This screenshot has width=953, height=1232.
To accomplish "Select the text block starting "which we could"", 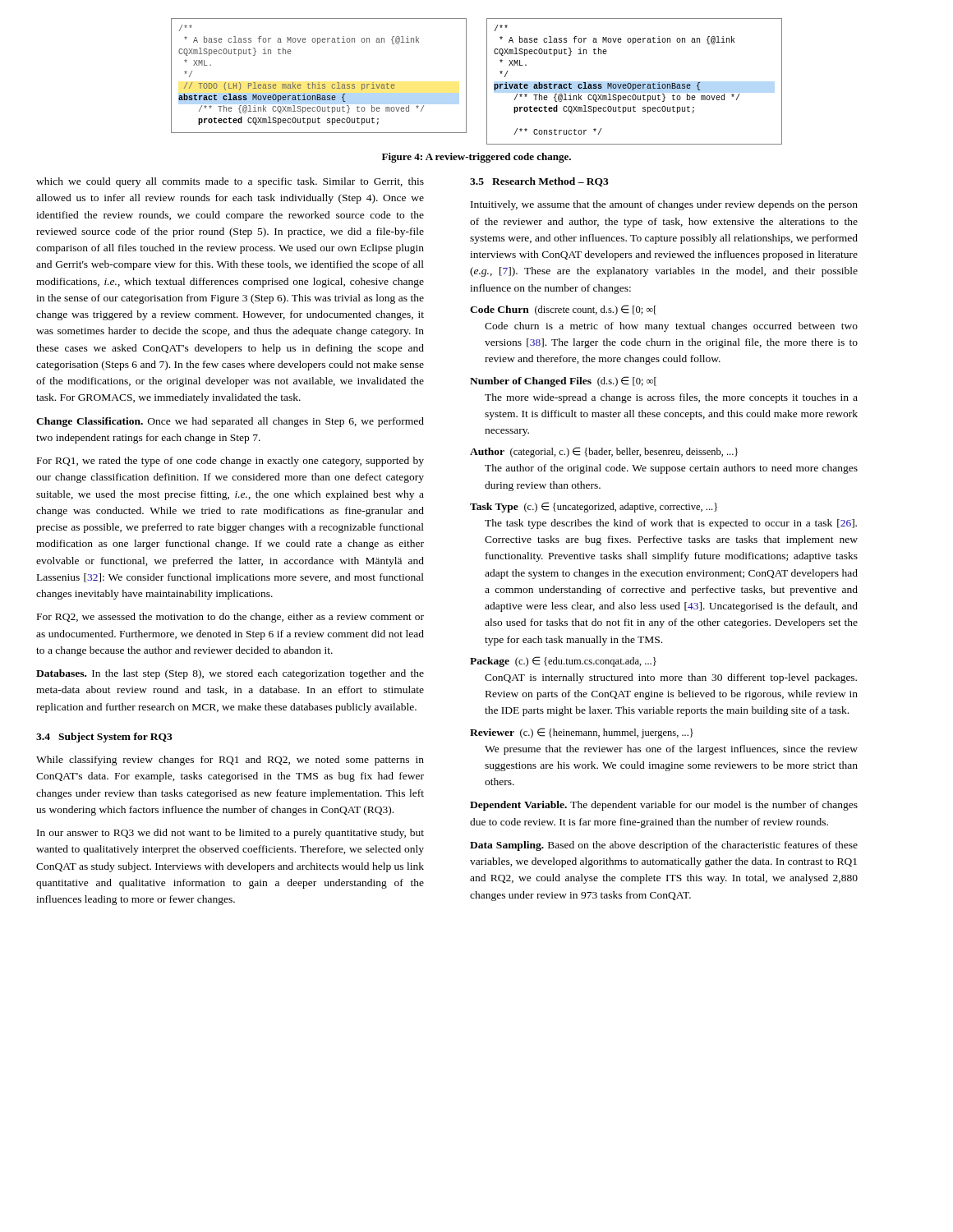I will point(230,290).
